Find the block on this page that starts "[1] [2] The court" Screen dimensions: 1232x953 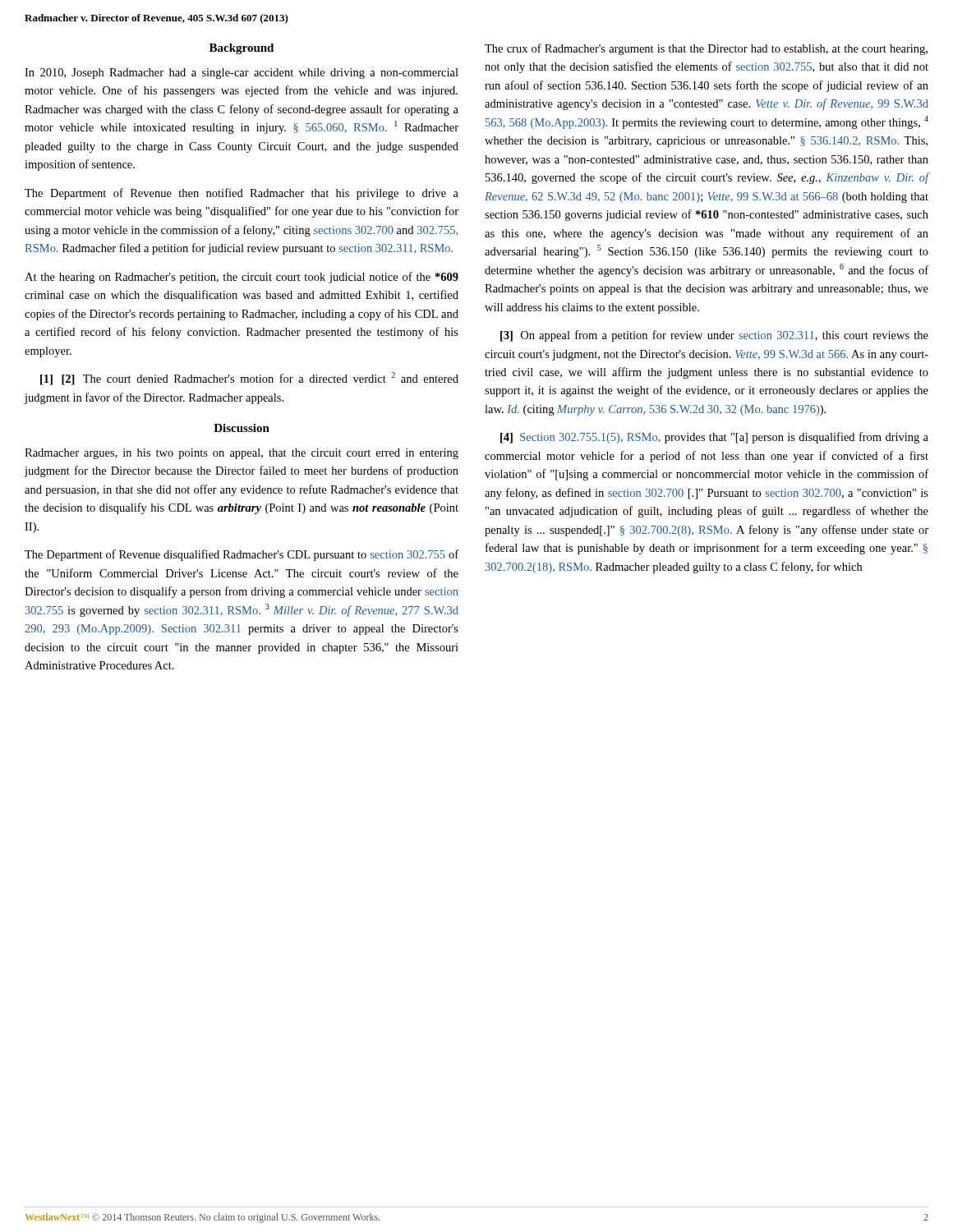point(242,387)
